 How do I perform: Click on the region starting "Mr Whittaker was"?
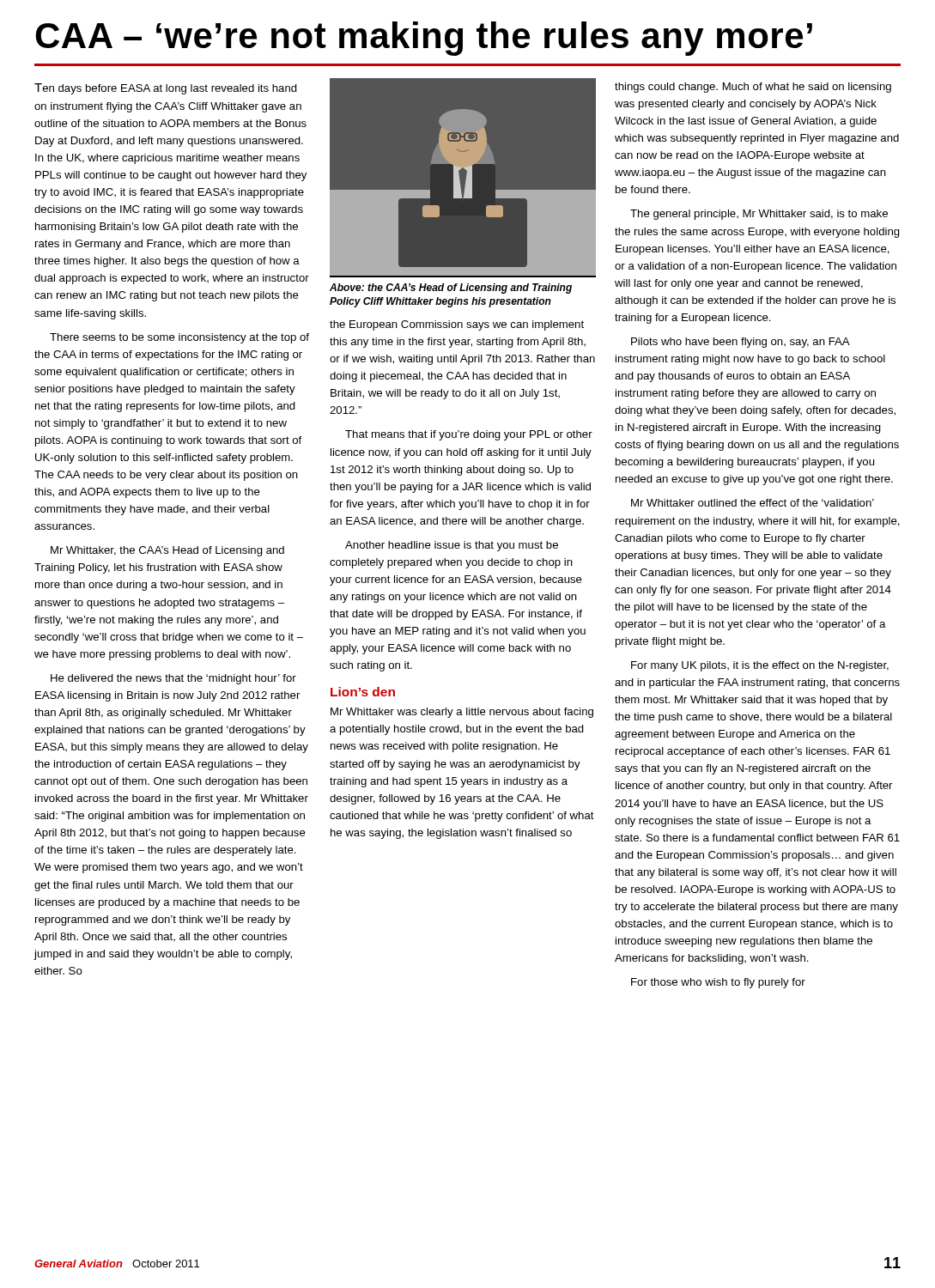click(463, 772)
